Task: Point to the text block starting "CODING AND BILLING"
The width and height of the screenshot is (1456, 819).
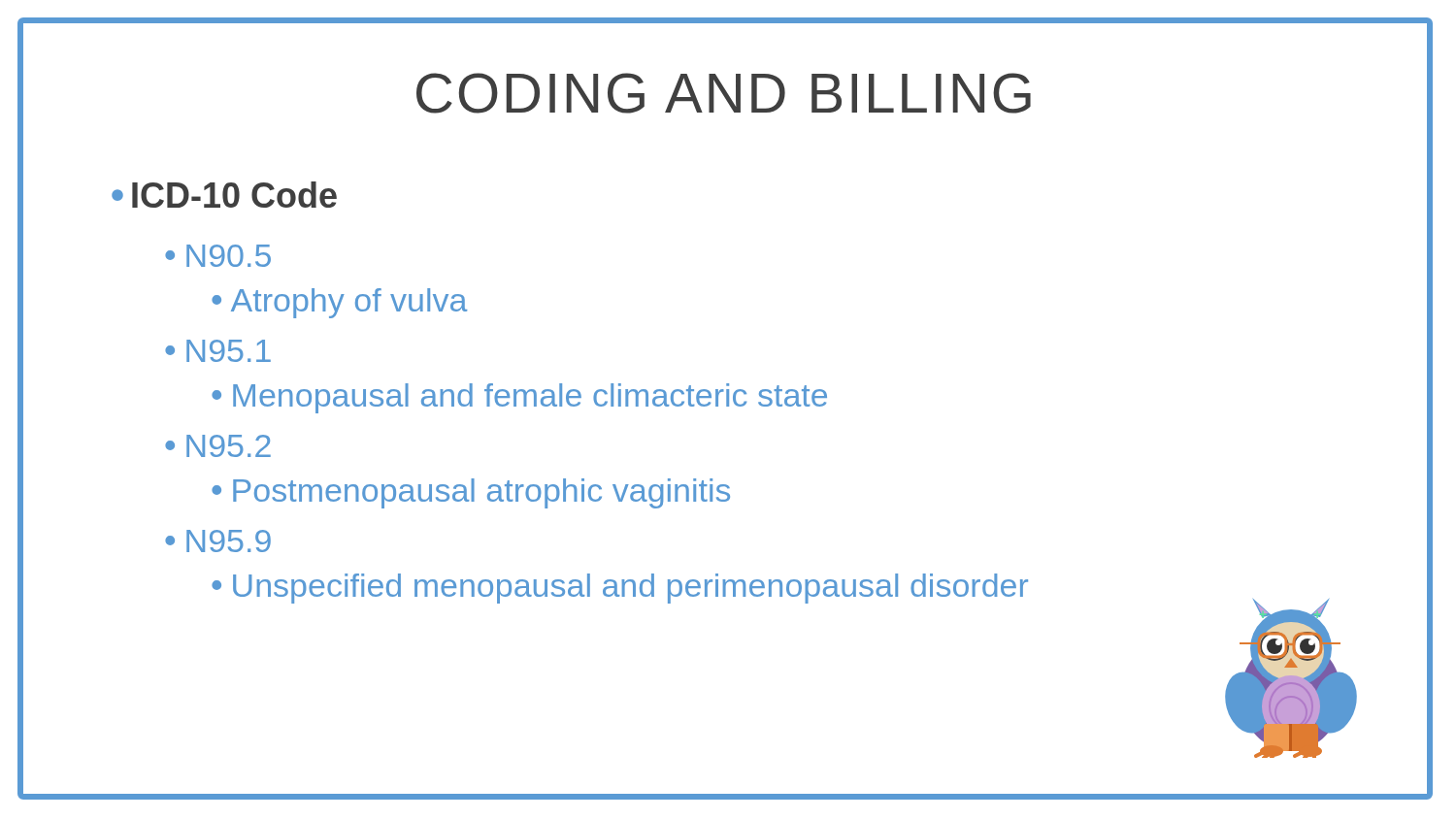Action: pyautogui.click(x=725, y=93)
